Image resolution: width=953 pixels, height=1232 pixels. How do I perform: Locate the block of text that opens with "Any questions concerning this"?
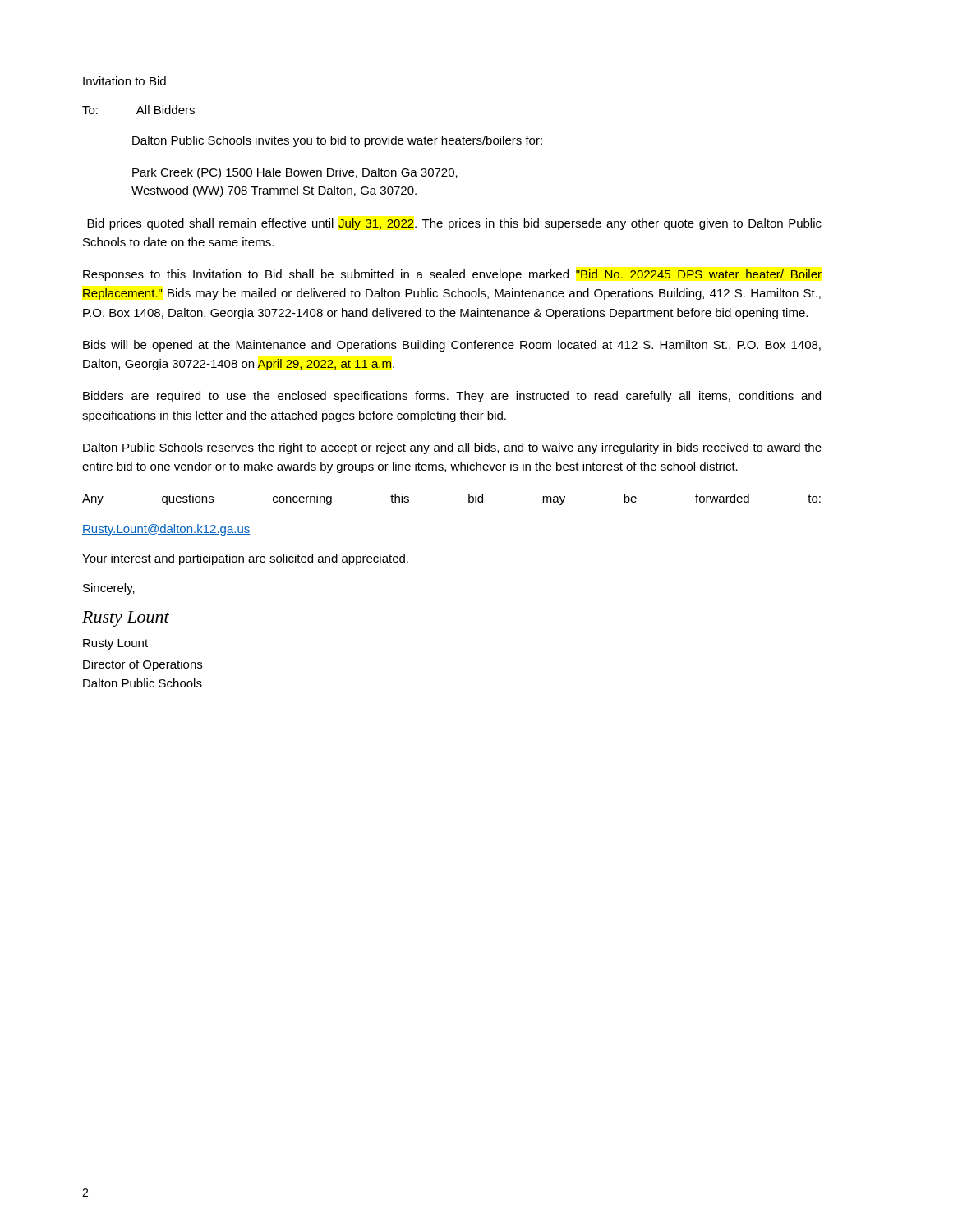(x=97, y=499)
